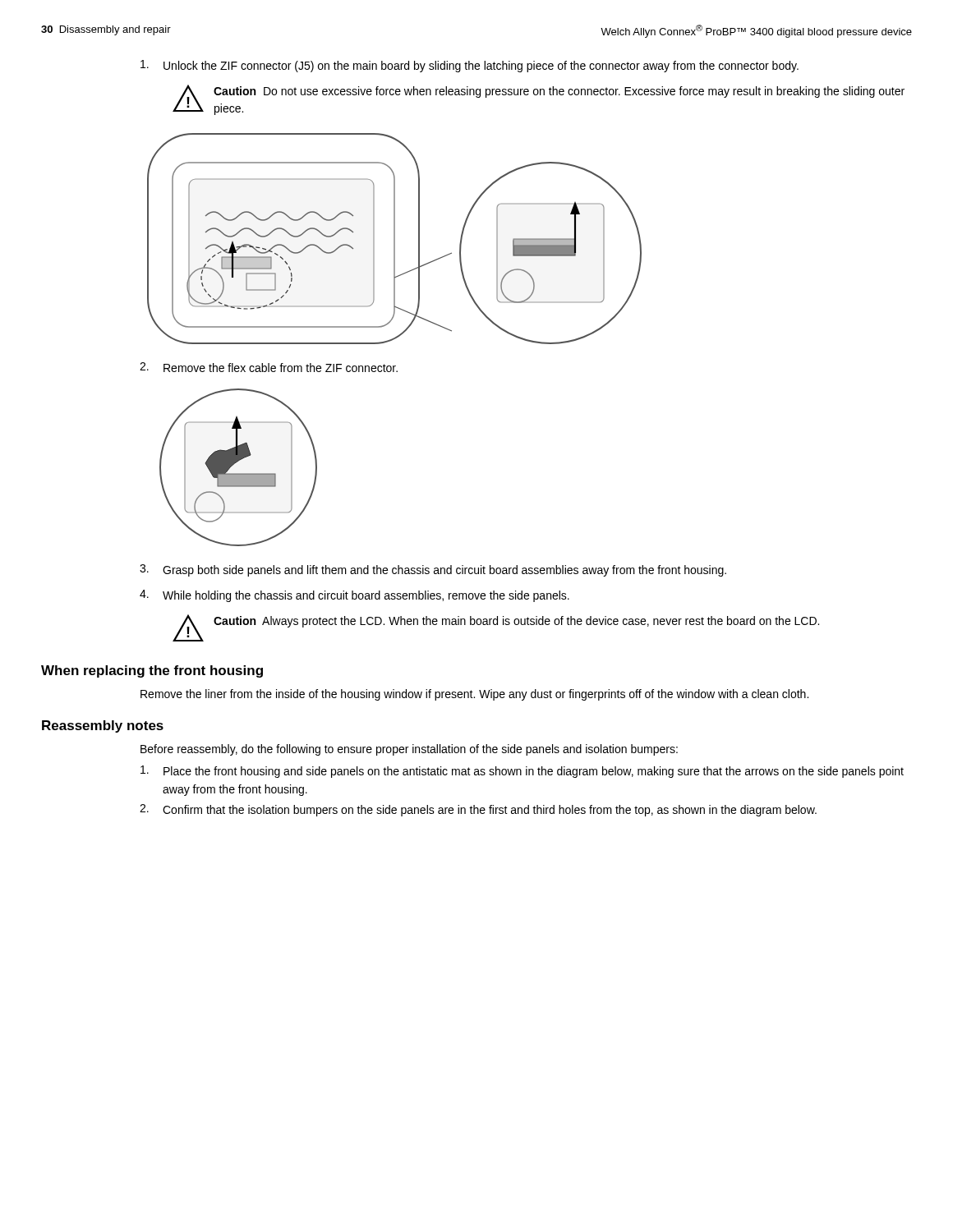Find the element starting "Reassembly notes"

[x=102, y=726]
